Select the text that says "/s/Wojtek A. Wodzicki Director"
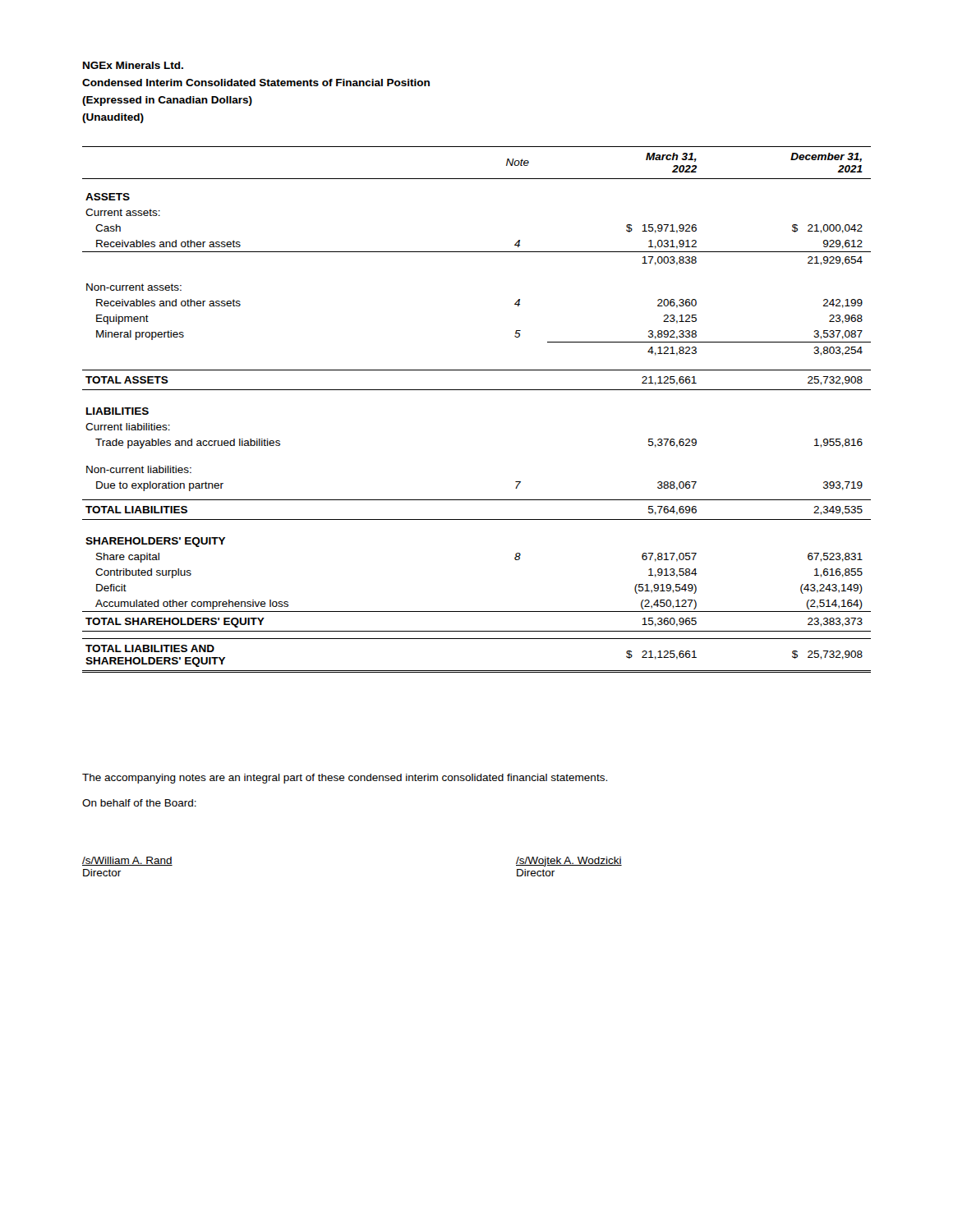Image resolution: width=953 pixels, height=1232 pixels. (569, 862)
